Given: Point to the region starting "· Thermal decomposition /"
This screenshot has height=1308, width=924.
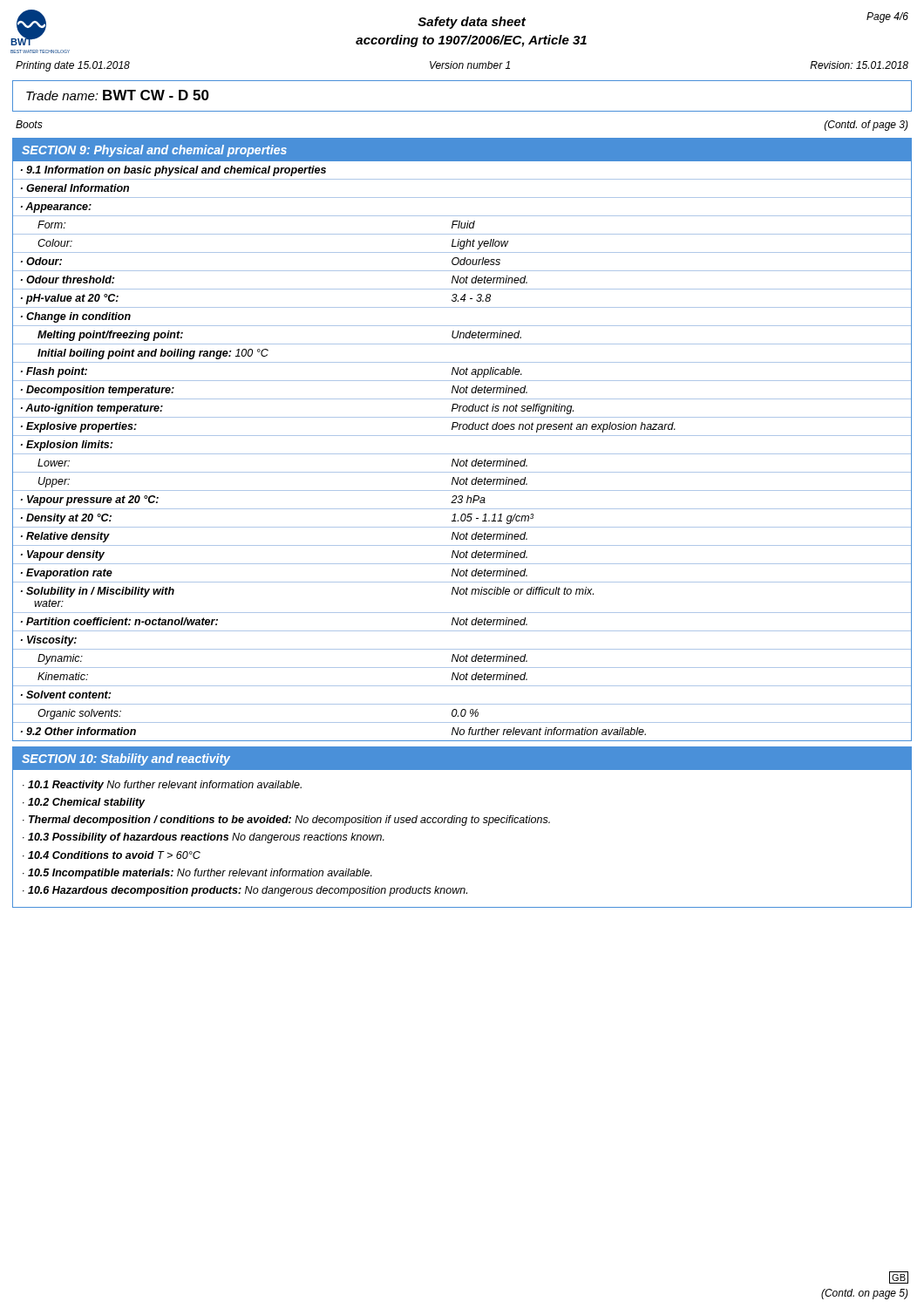Looking at the screenshot, I should coord(286,820).
